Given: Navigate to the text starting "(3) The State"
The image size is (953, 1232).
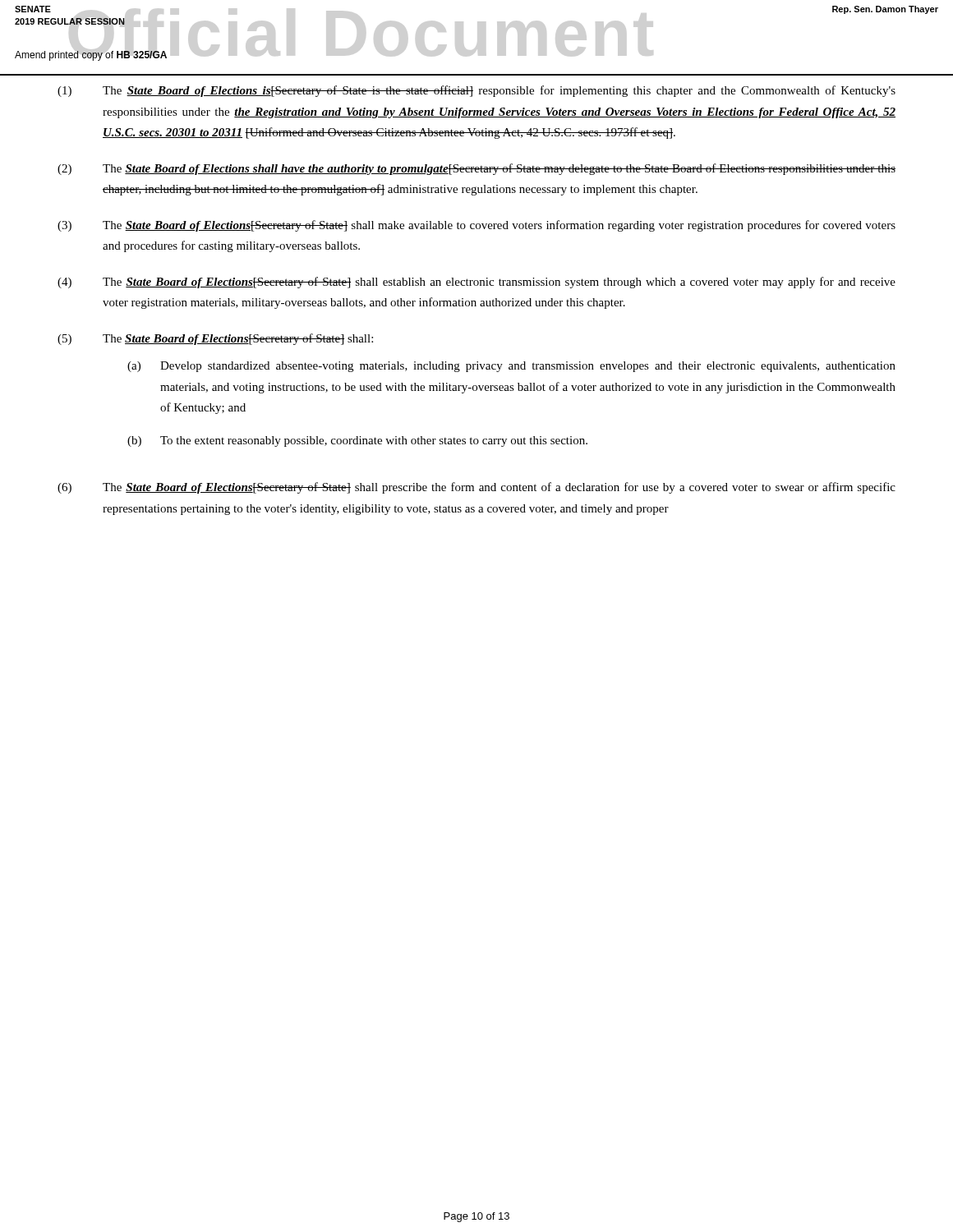Looking at the screenshot, I should pyautogui.click(x=476, y=236).
